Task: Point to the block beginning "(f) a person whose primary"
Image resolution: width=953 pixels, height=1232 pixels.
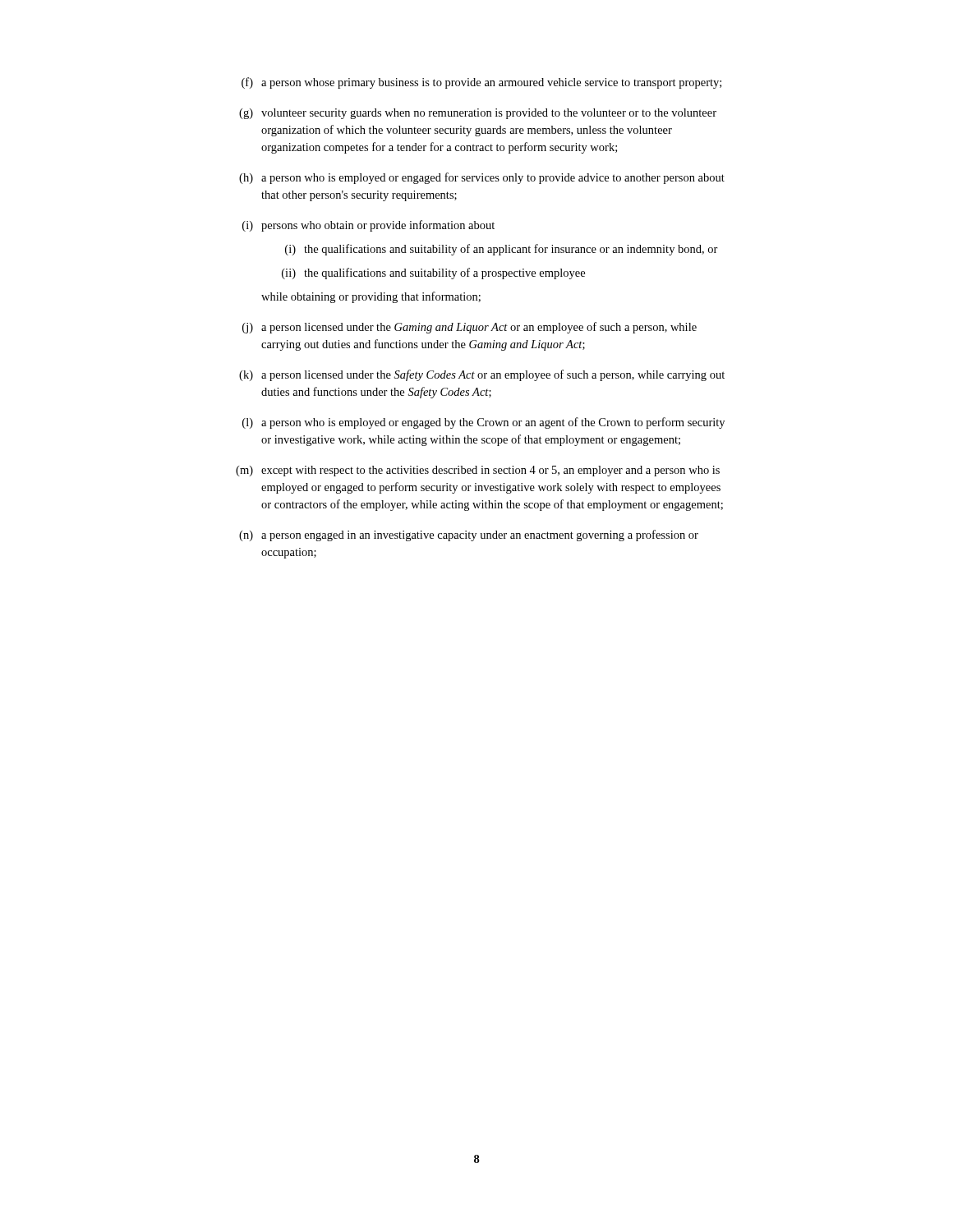Action: pos(476,83)
